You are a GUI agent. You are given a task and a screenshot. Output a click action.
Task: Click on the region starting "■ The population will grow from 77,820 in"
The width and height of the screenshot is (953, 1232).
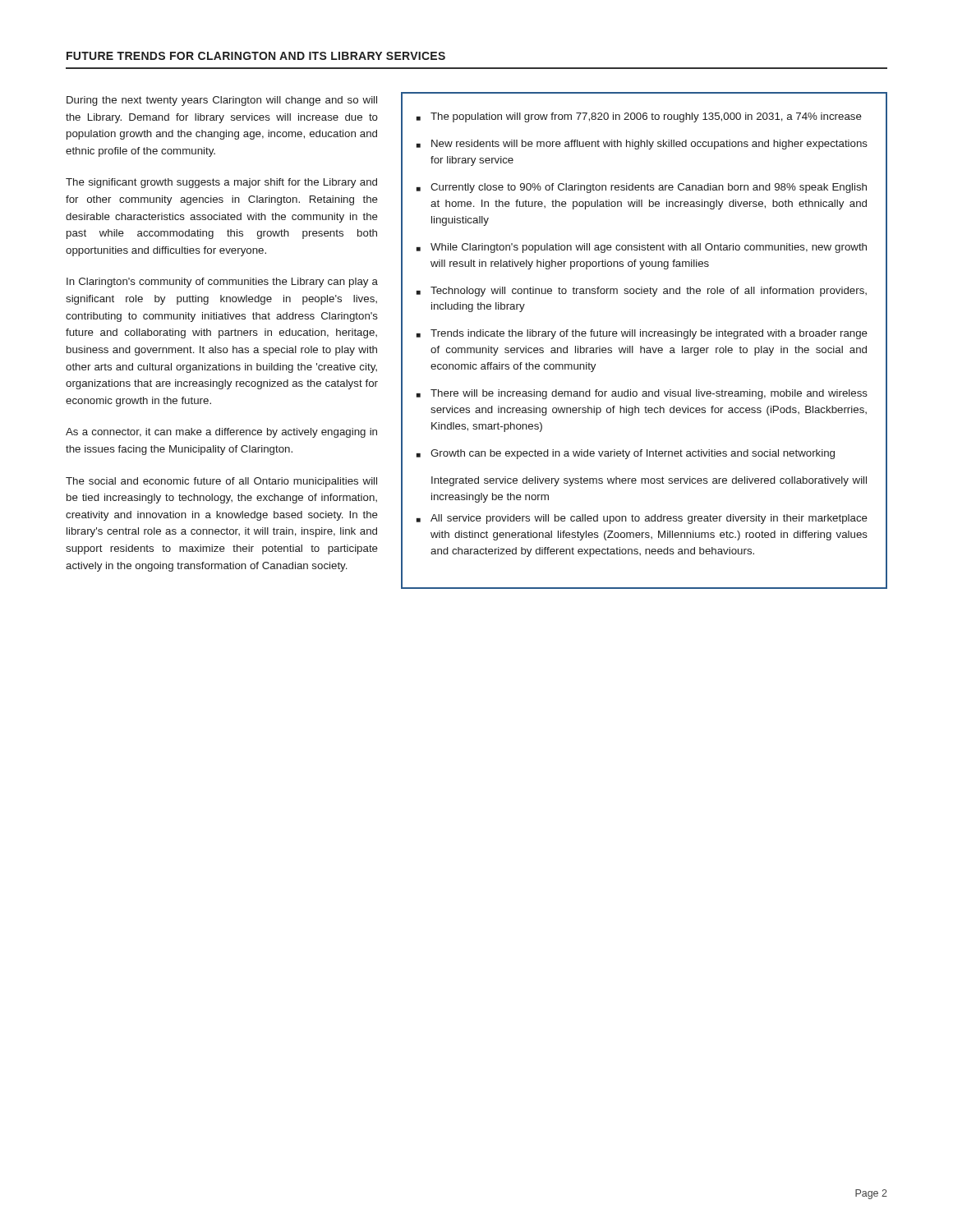[642, 117]
